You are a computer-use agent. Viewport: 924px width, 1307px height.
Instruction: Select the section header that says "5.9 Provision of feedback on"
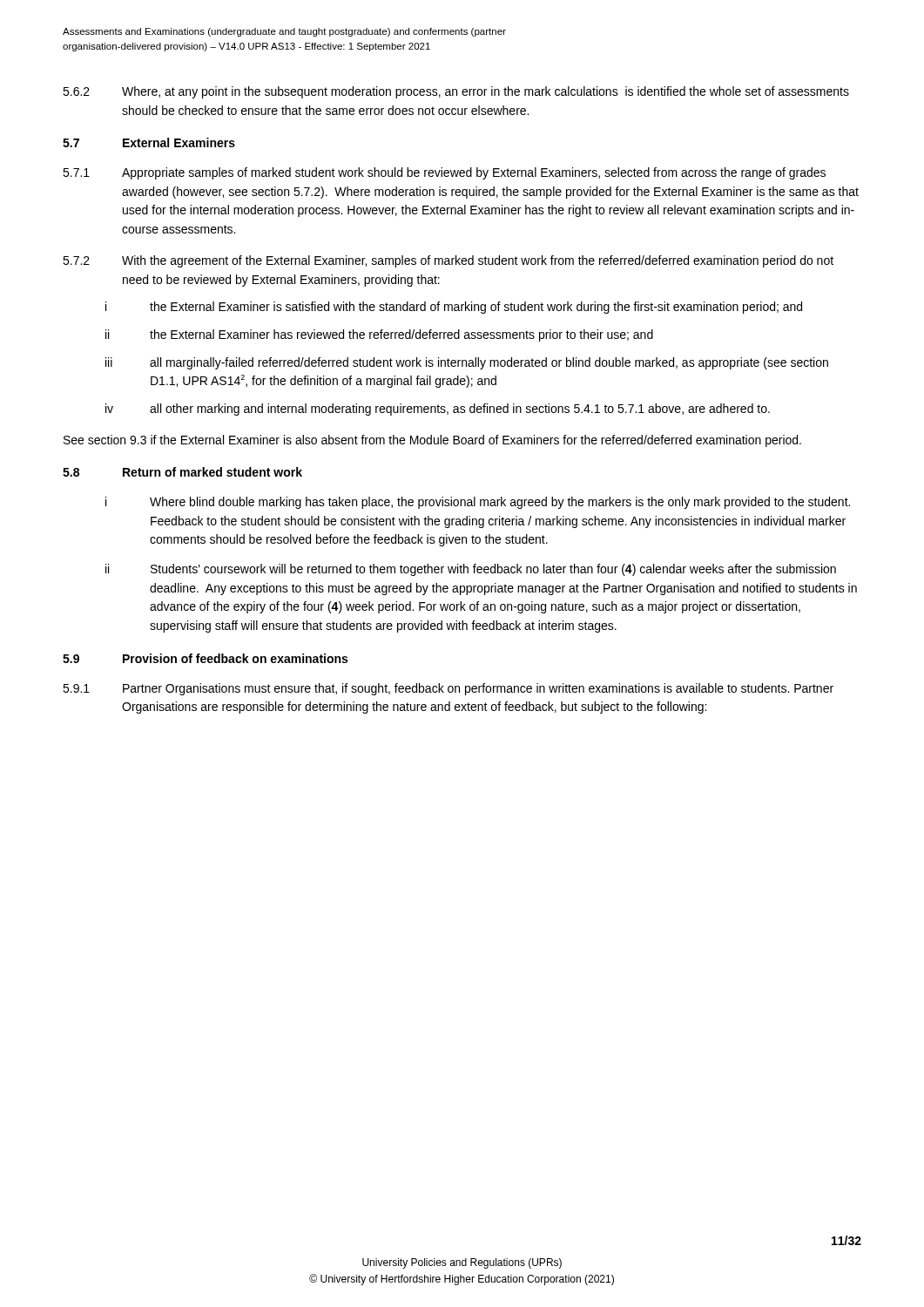[205, 658]
